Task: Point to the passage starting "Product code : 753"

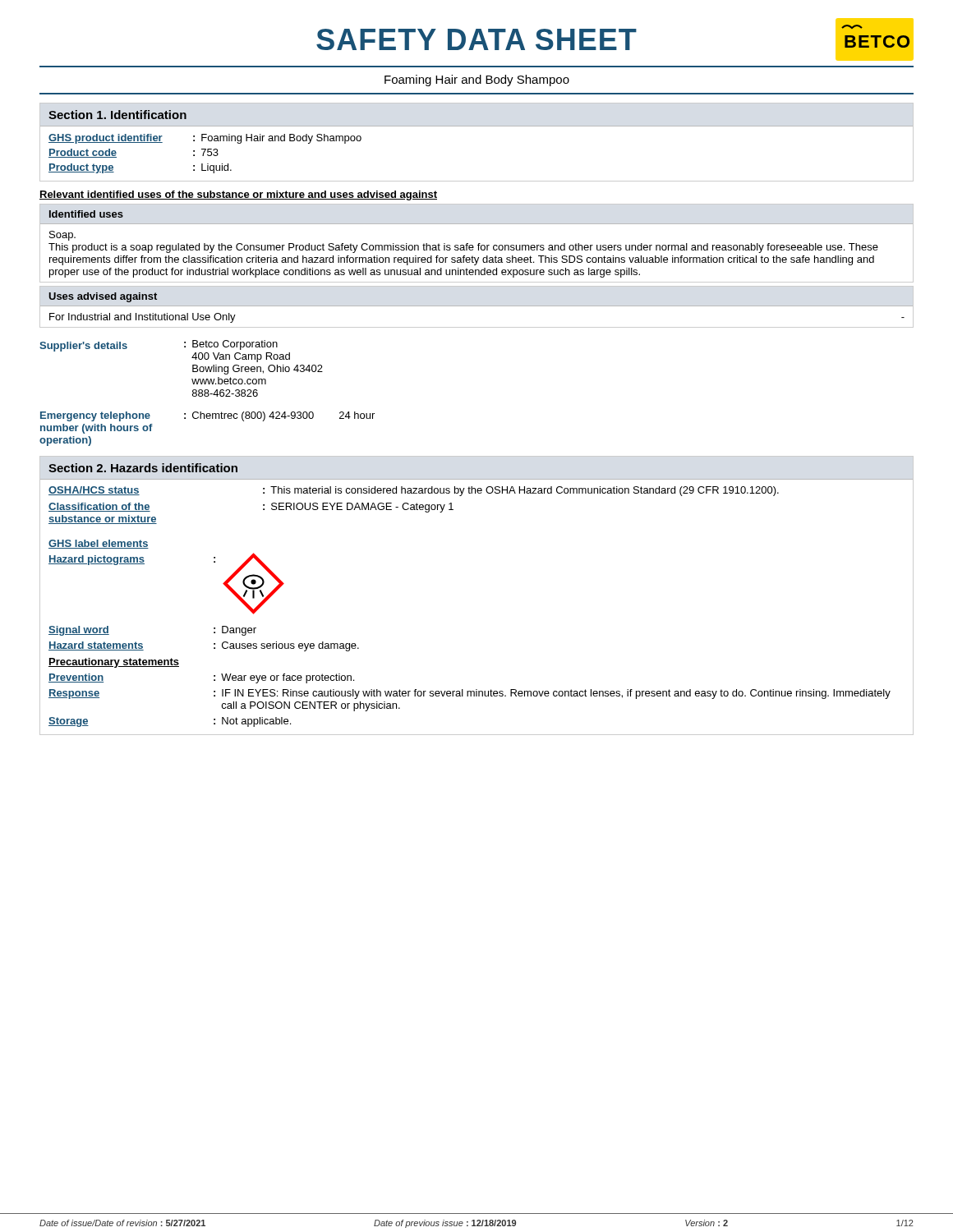Action: click(83, 154)
